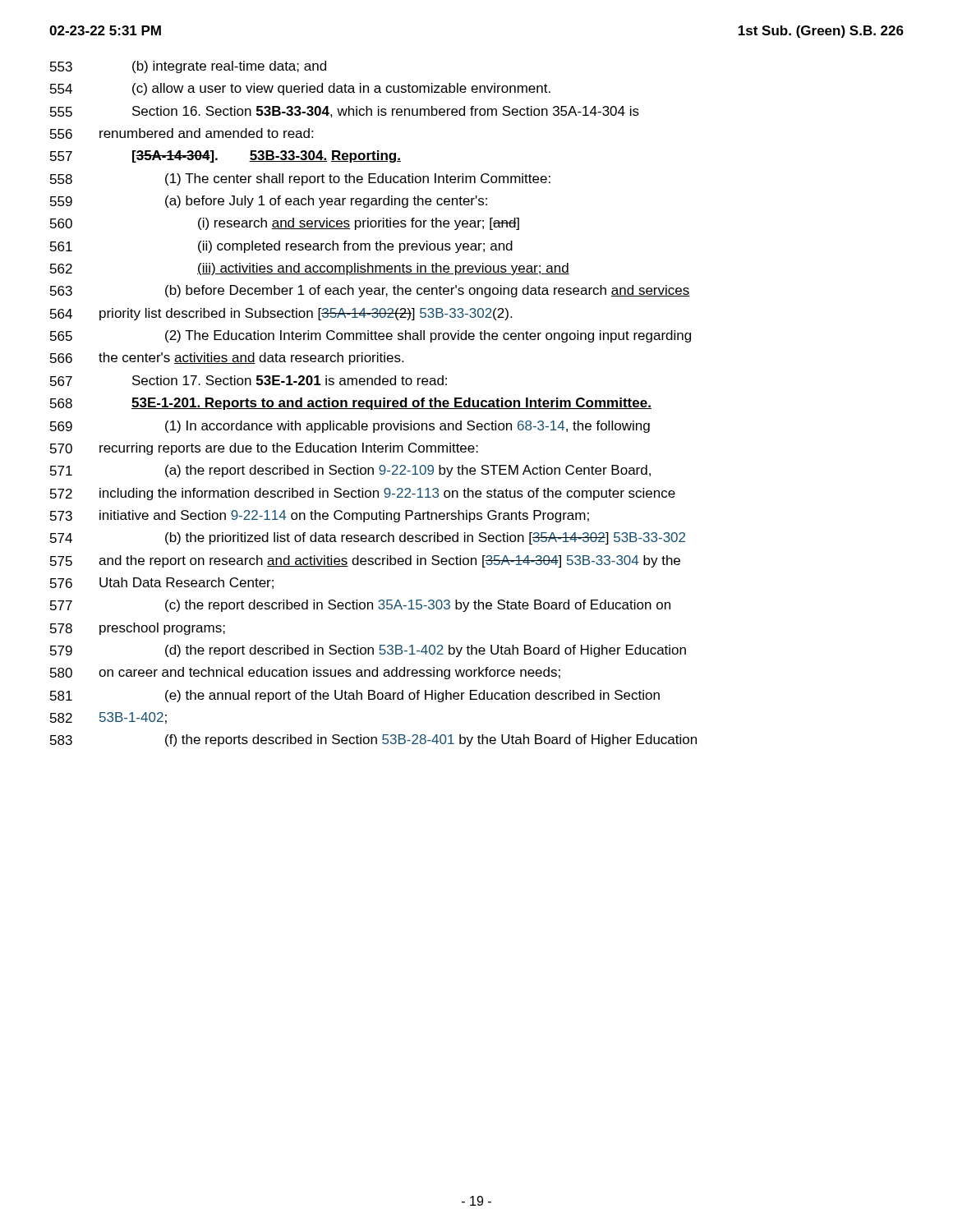Find the text block with the text "575 and the report on research"

click(x=476, y=561)
